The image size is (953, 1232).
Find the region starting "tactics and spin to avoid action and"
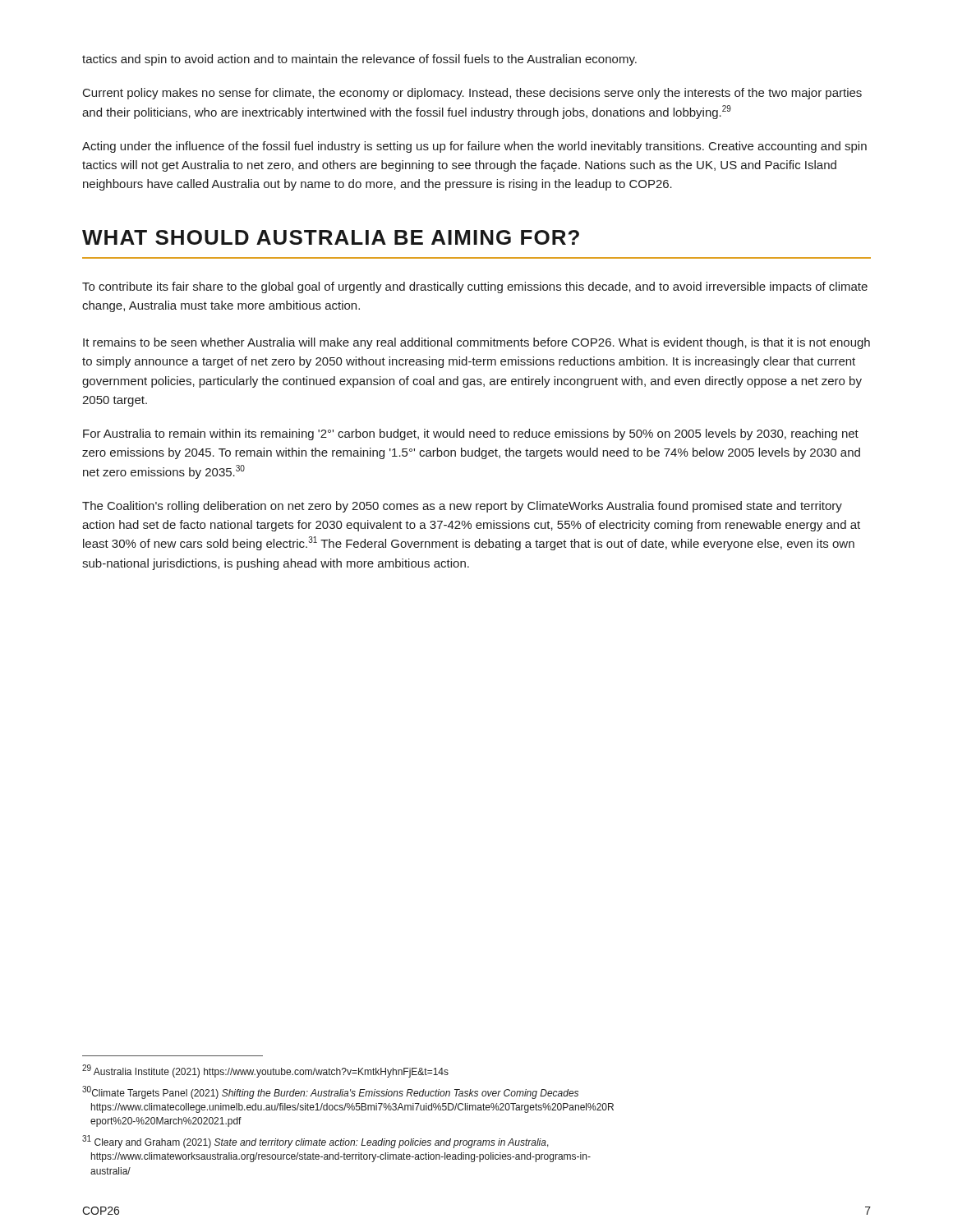tap(360, 59)
